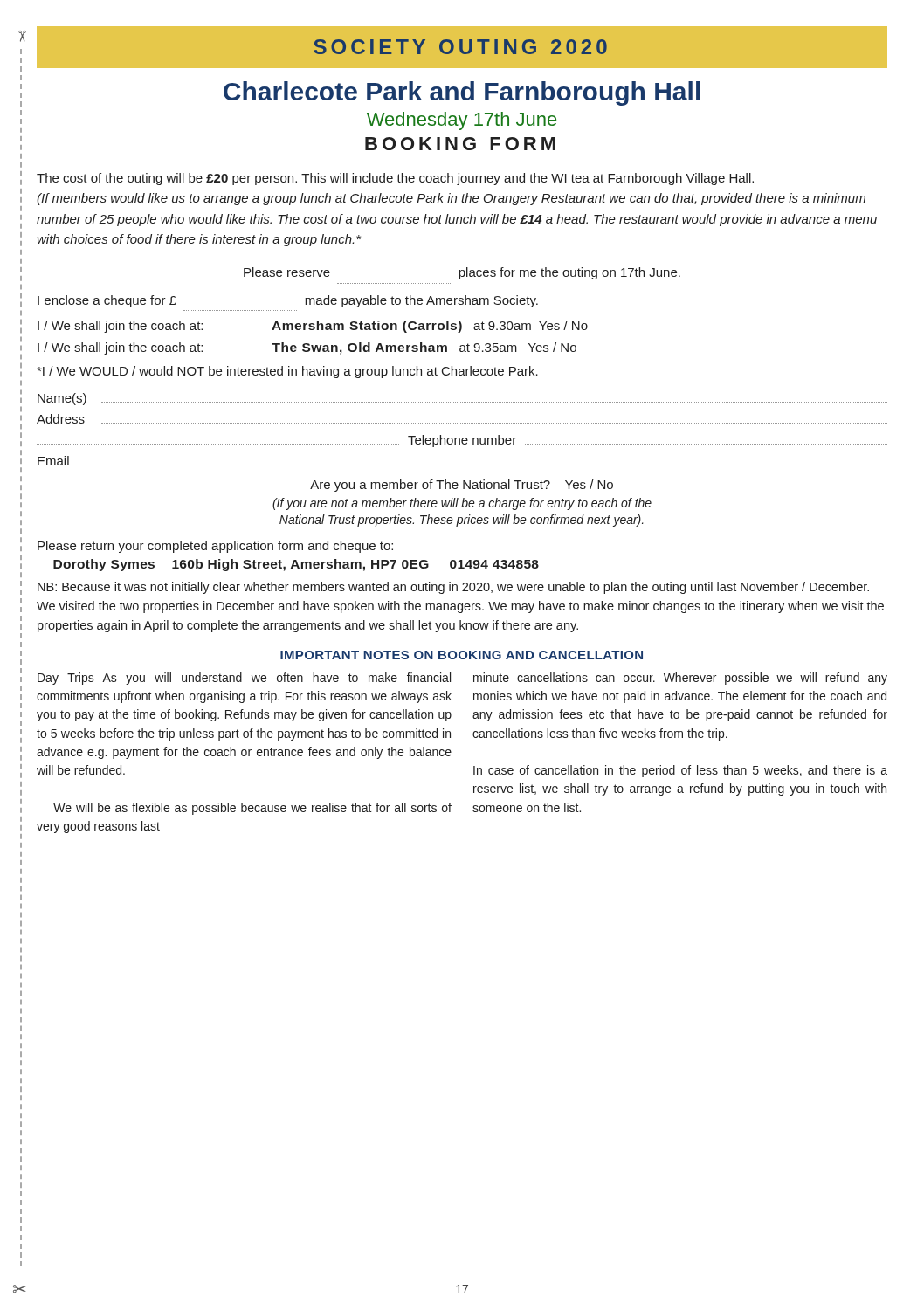Where does it say "SOCIETY OUTING 2020"?

coord(462,47)
